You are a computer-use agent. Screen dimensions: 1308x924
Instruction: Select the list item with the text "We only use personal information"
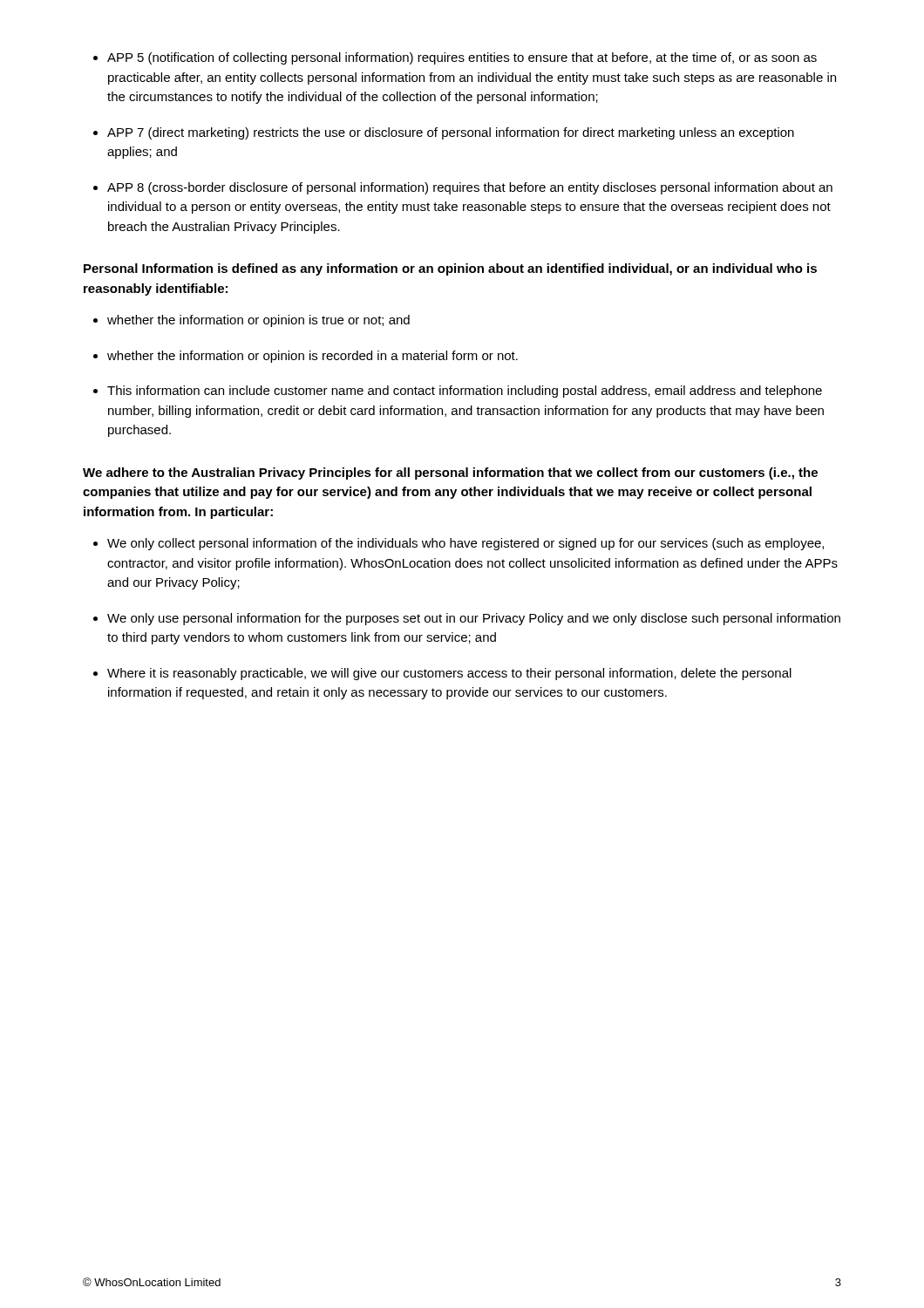[x=462, y=628]
